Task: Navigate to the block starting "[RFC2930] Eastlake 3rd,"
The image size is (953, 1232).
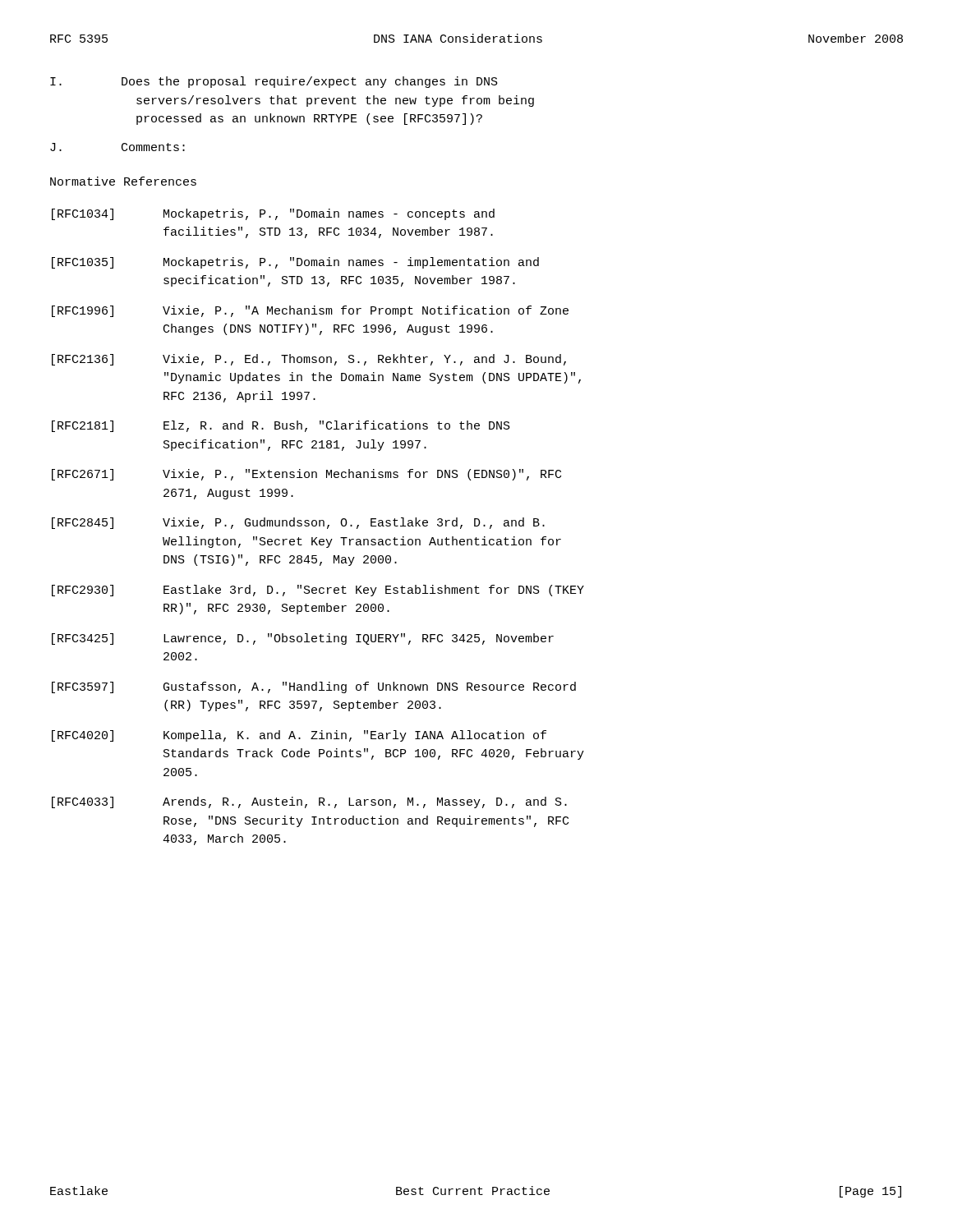Action: coord(476,600)
